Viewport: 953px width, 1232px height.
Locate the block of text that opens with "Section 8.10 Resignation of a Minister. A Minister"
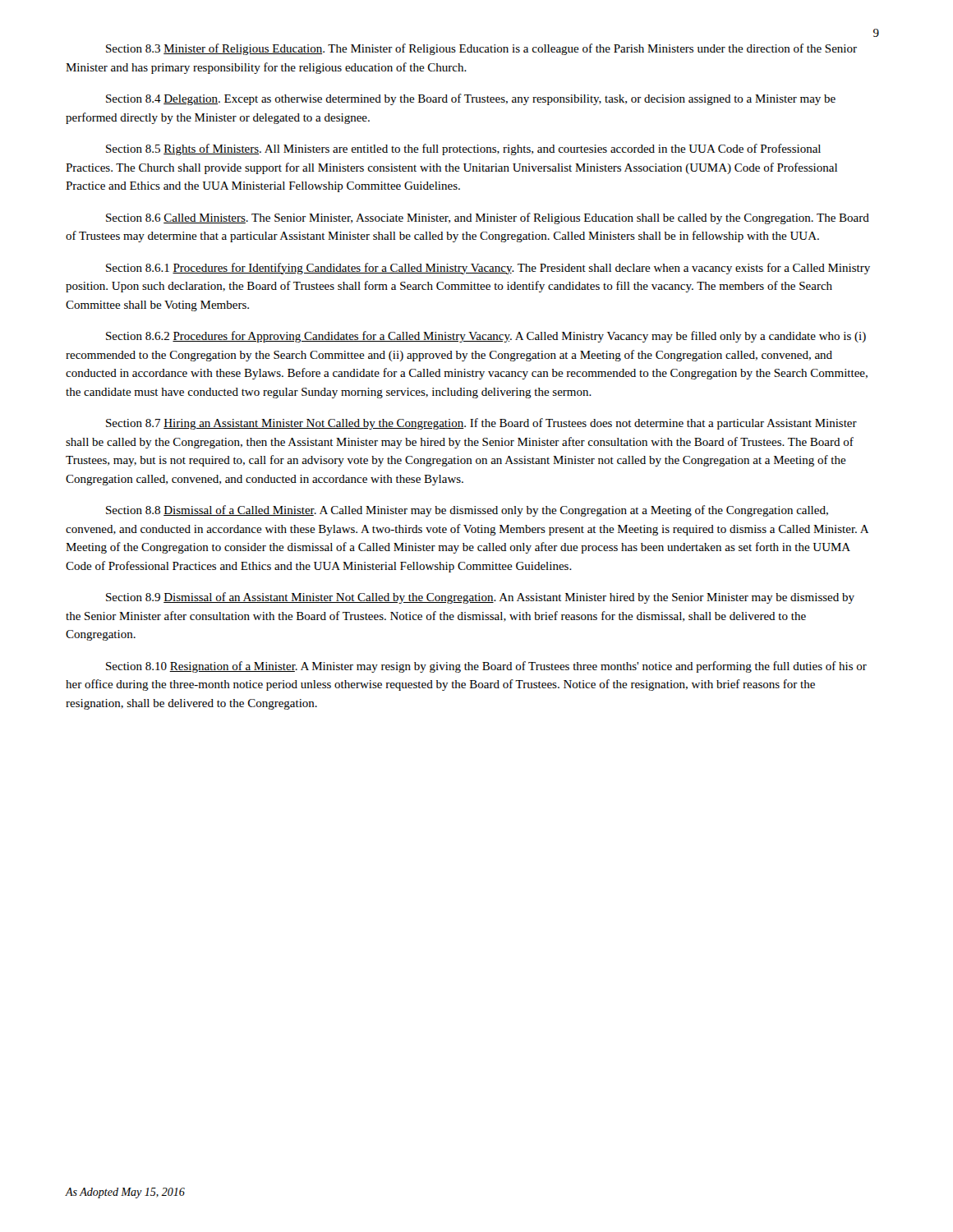(466, 684)
